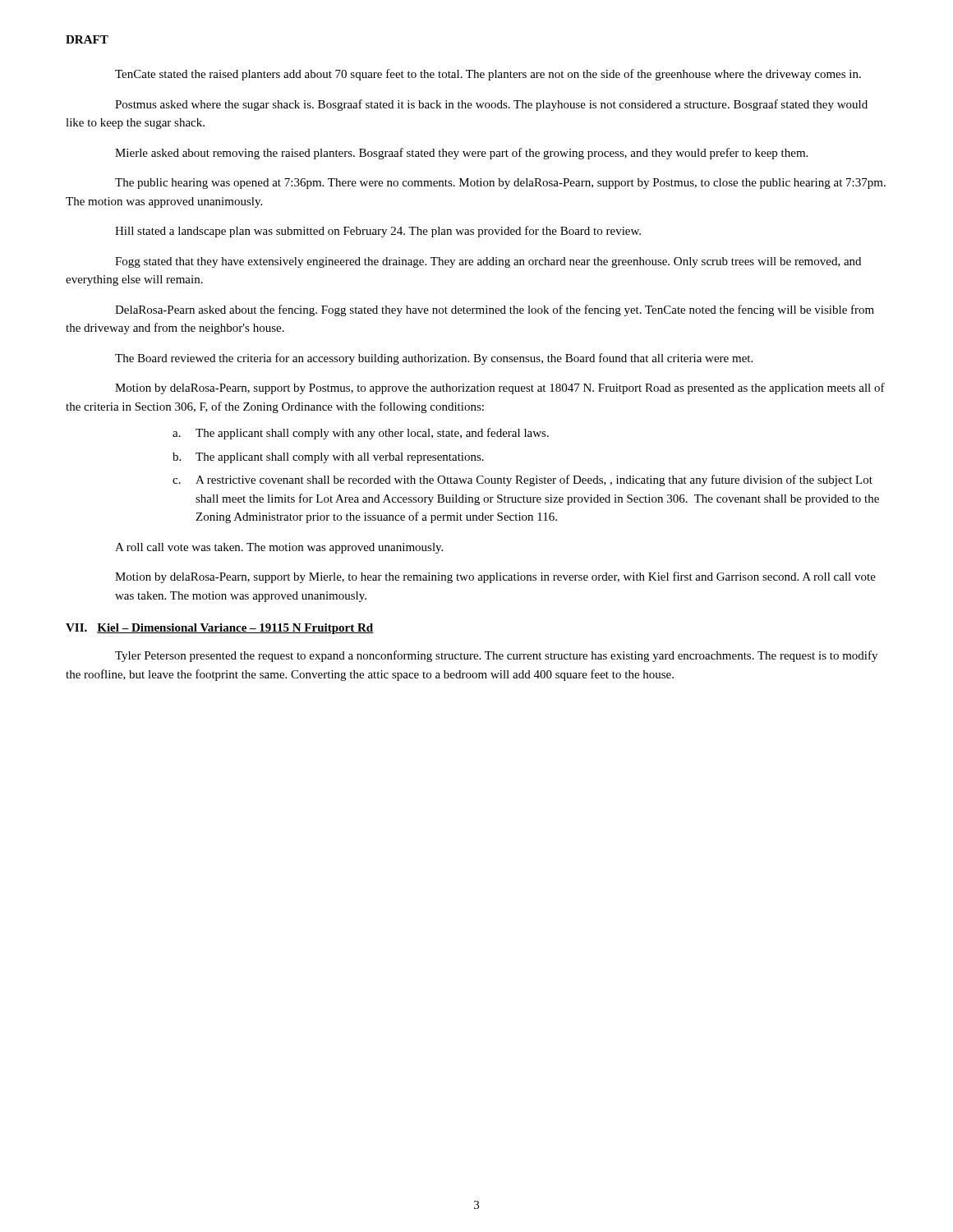
Task: Click on the text starting "TenCate stated the raised planters add about 70"
Action: pyautogui.click(x=488, y=74)
